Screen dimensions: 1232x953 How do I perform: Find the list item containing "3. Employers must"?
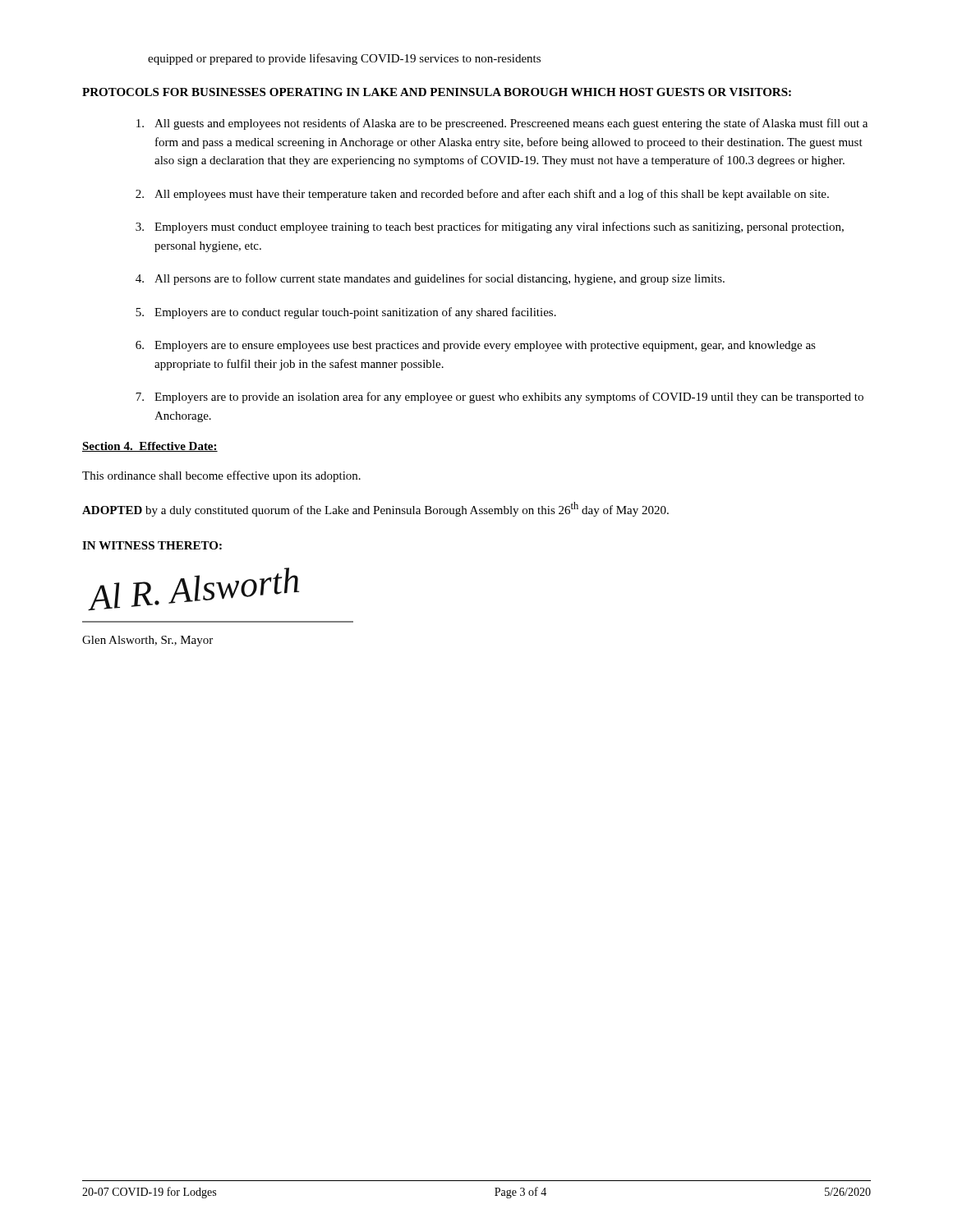(493, 236)
